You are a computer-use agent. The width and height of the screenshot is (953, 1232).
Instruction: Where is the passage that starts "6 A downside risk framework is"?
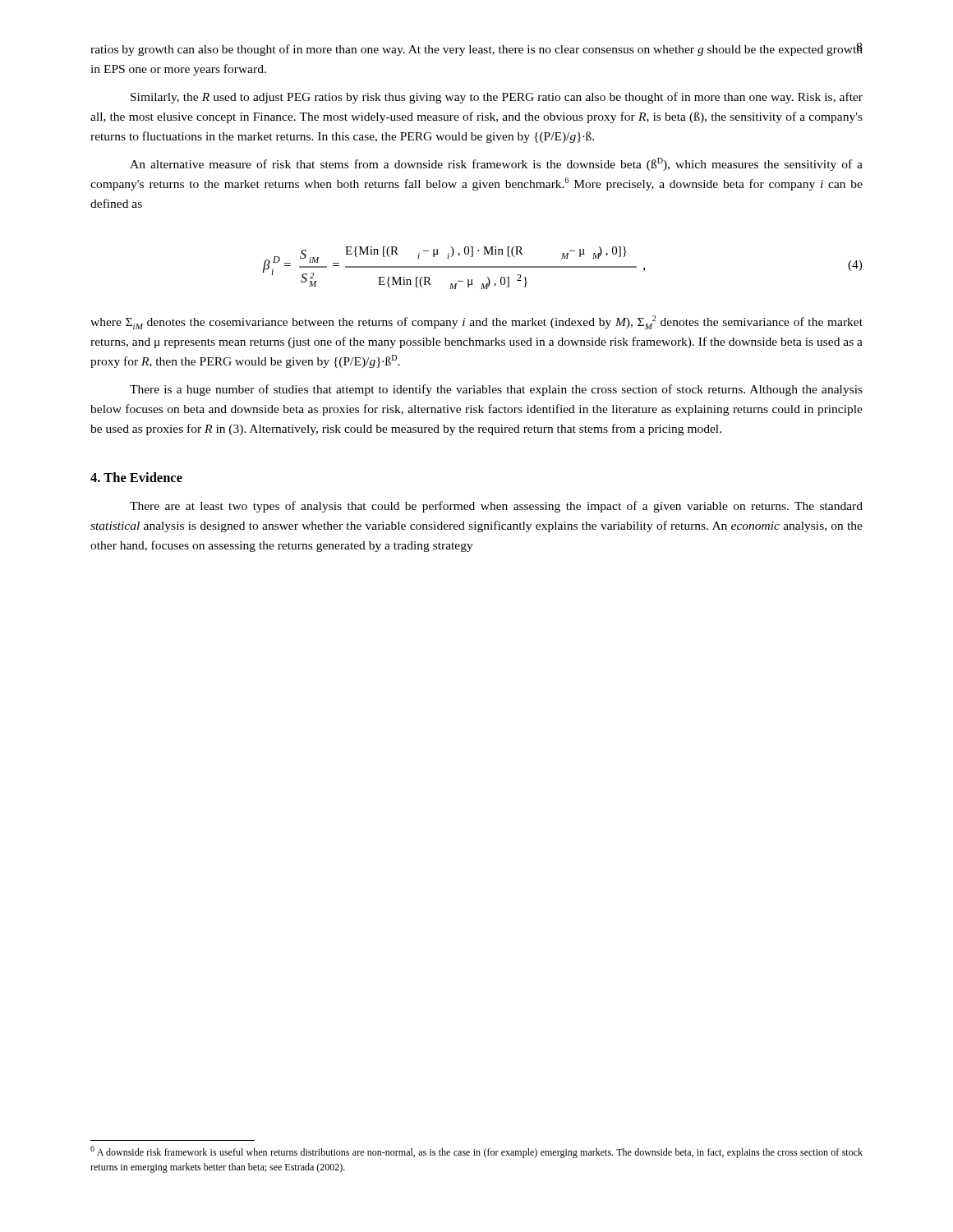(x=476, y=1157)
